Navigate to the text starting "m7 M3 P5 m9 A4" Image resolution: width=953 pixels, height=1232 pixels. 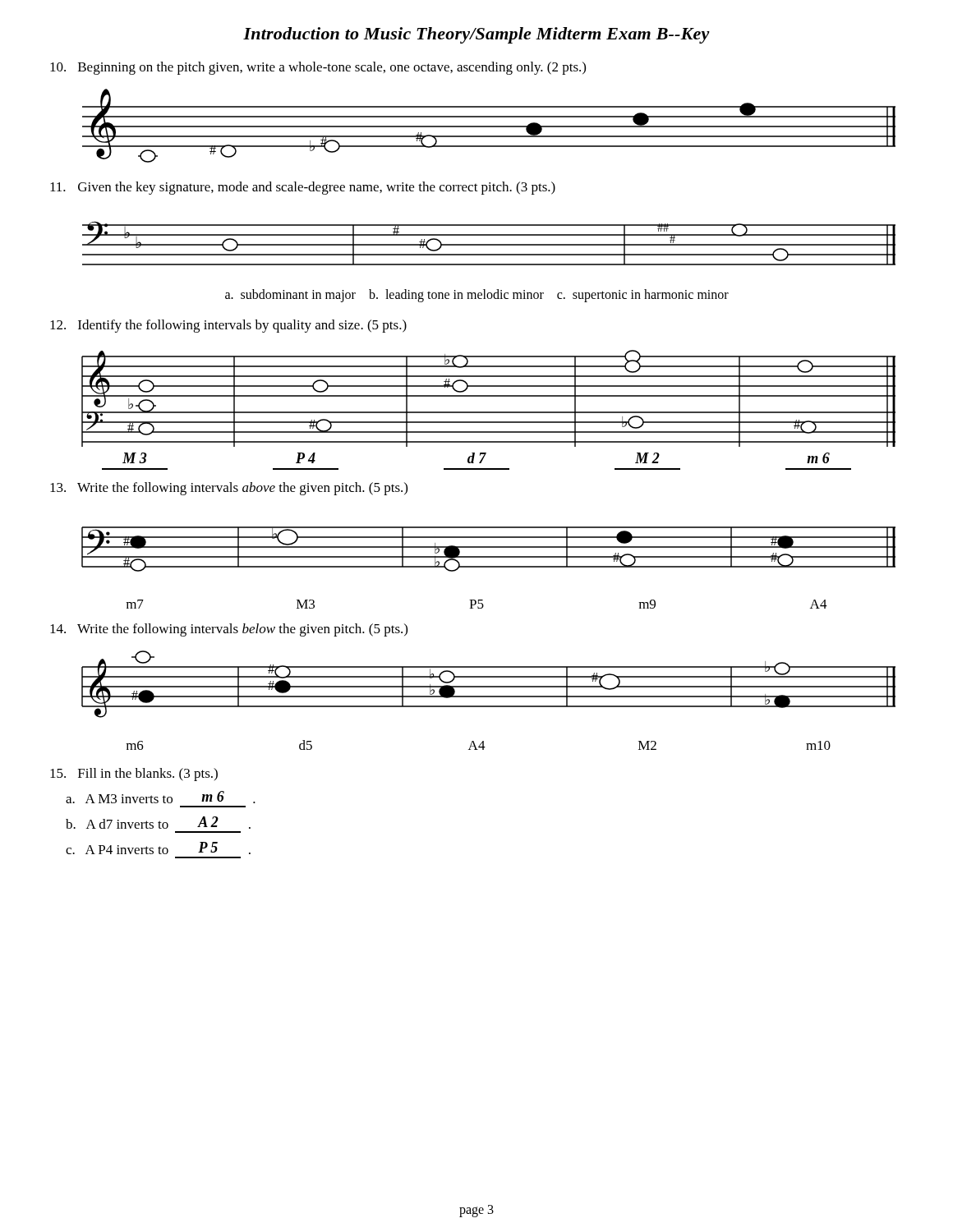(x=476, y=604)
